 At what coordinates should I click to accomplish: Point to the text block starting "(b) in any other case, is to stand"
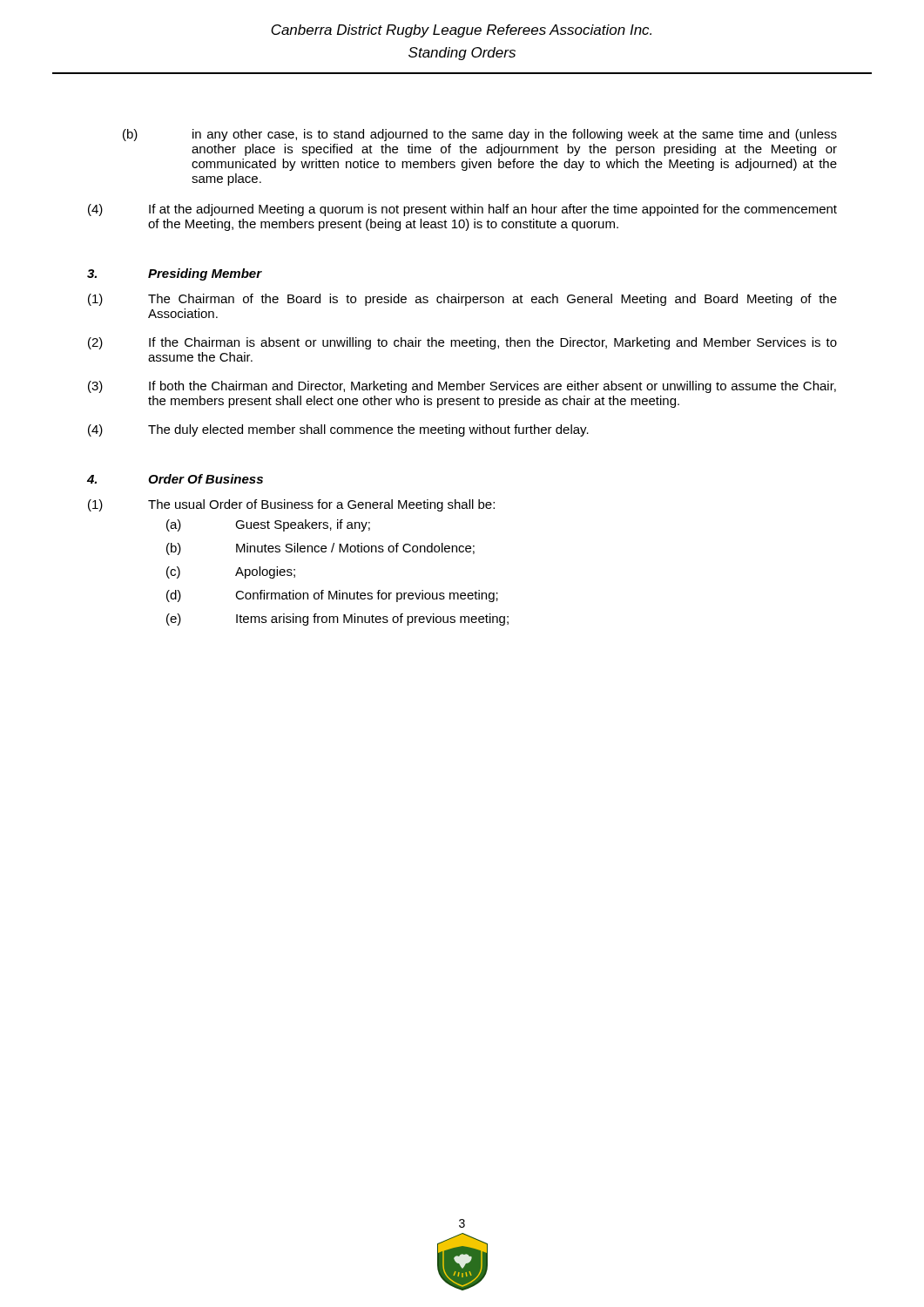point(462,156)
